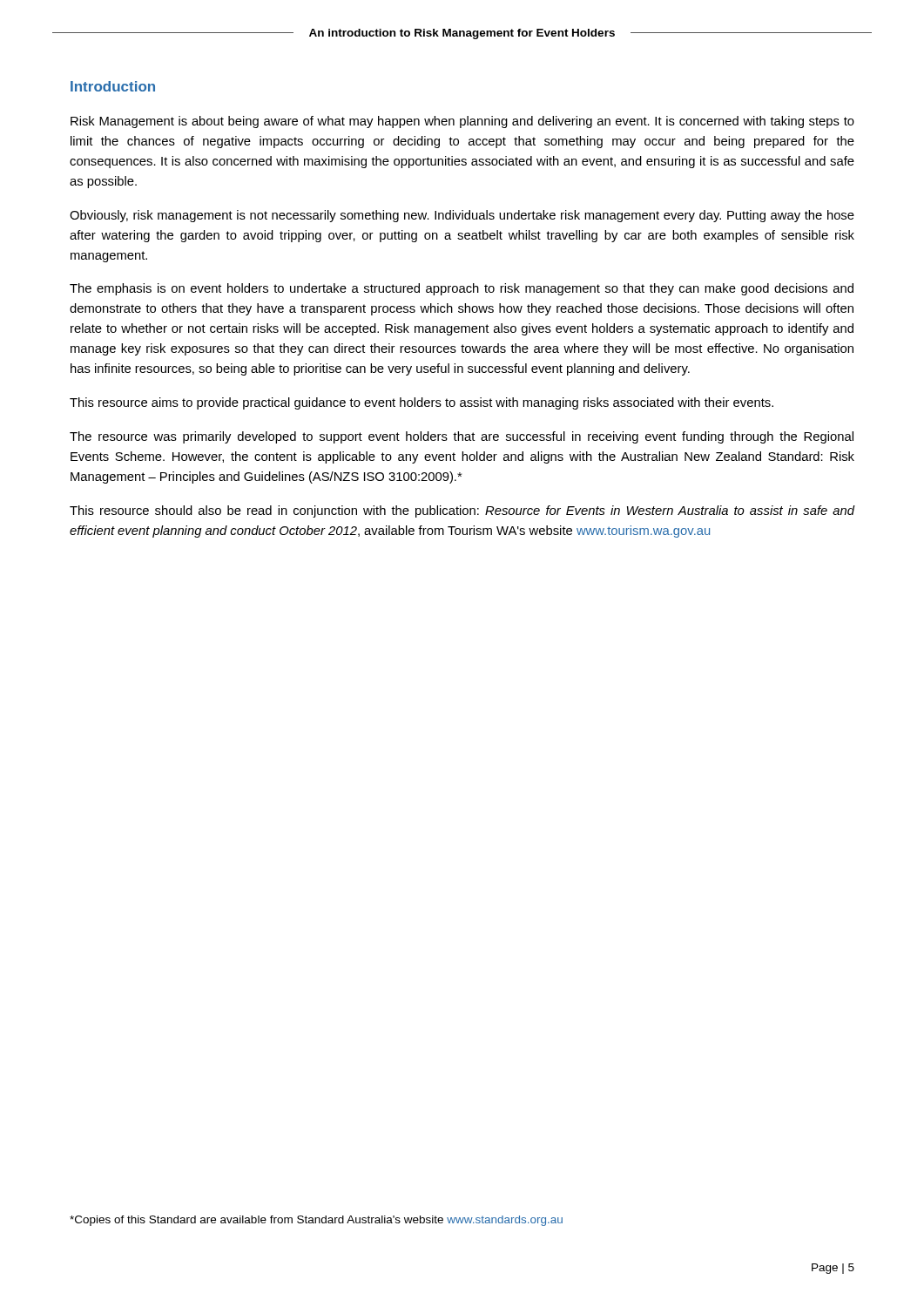Locate a section header
This screenshot has width=924, height=1307.
[113, 87]
